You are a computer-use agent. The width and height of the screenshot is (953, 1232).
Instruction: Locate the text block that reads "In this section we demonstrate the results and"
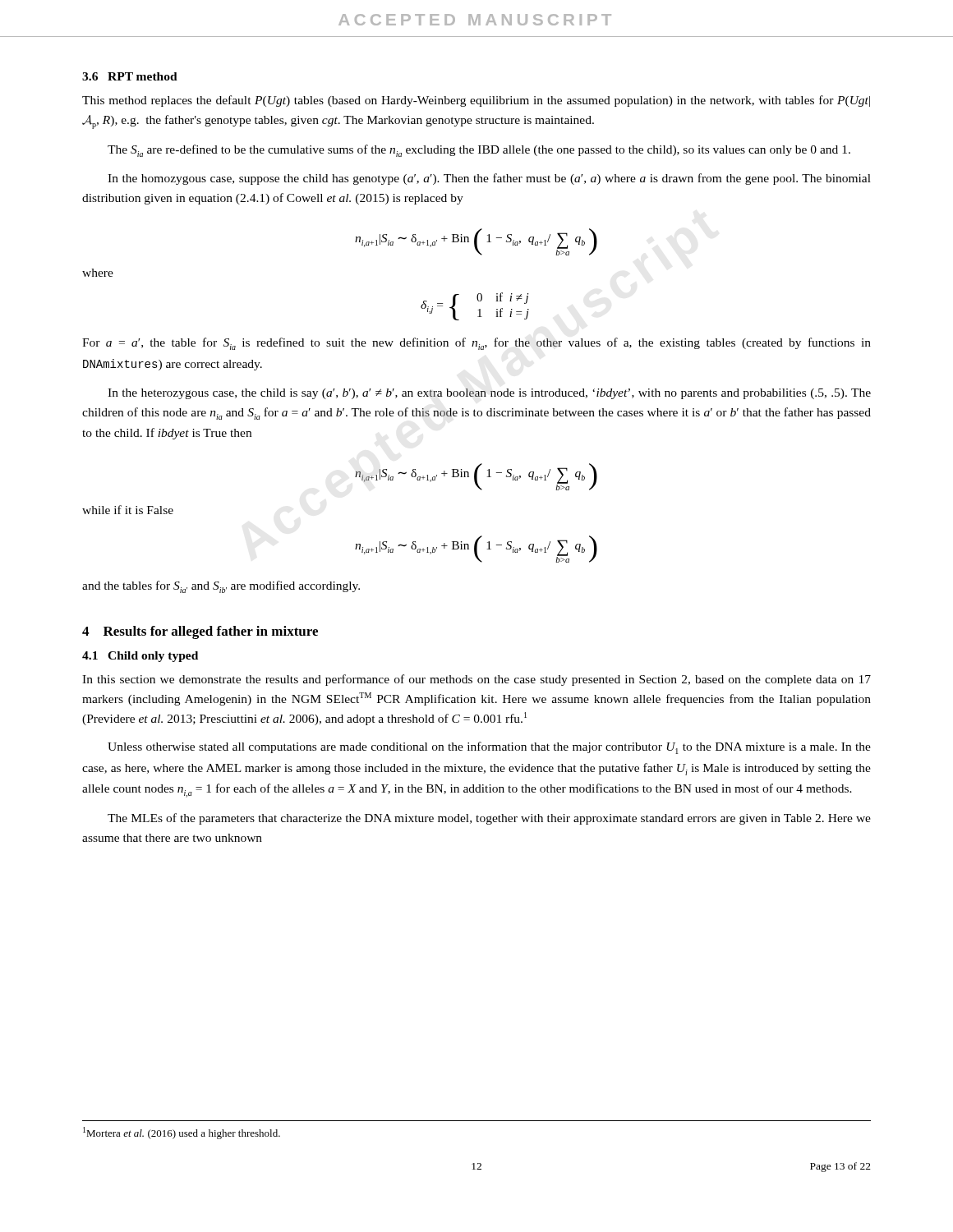coord(476,699)
